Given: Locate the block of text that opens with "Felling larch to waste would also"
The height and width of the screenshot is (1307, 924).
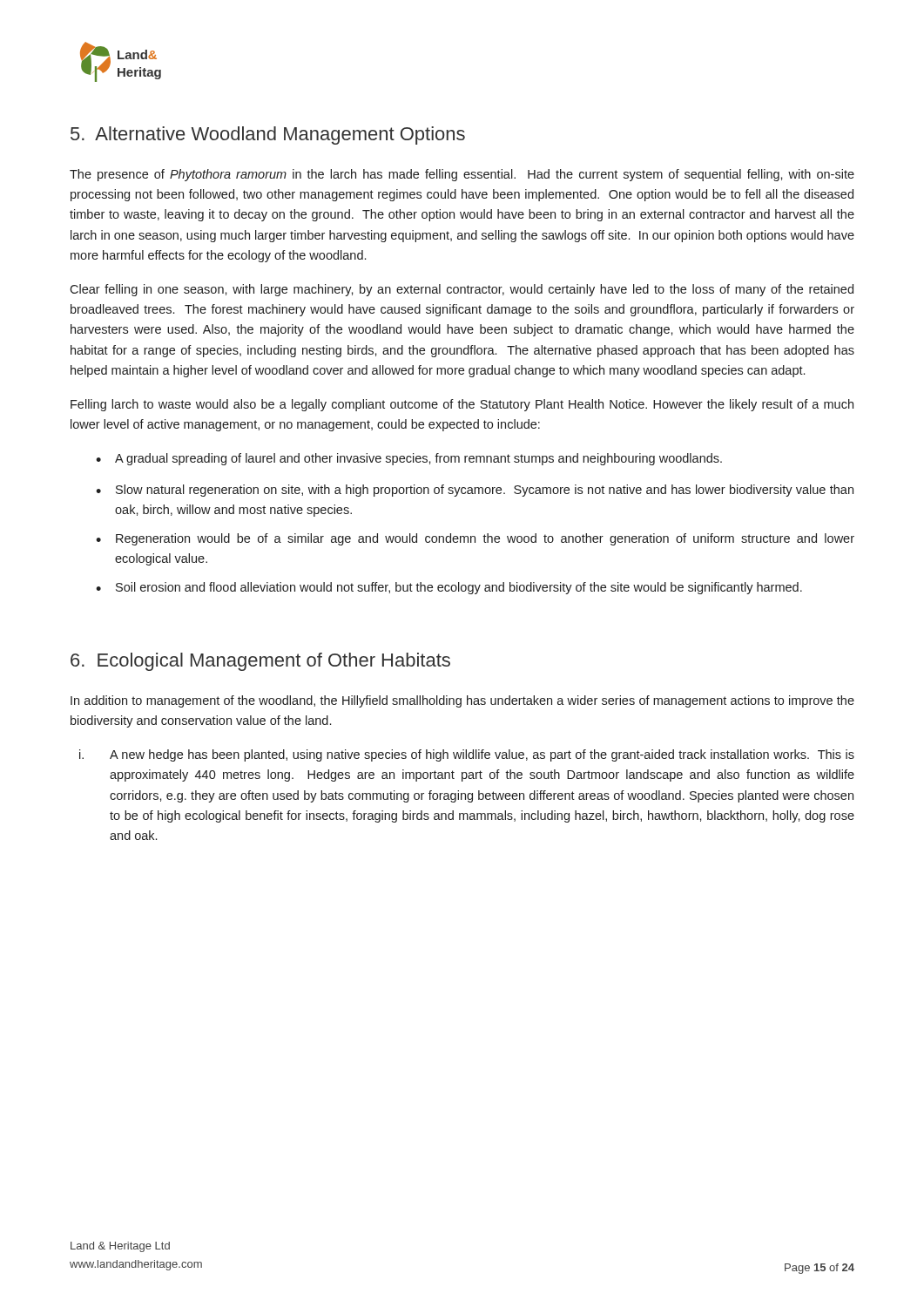Looking at the screenshot, I should click(462, 414).
